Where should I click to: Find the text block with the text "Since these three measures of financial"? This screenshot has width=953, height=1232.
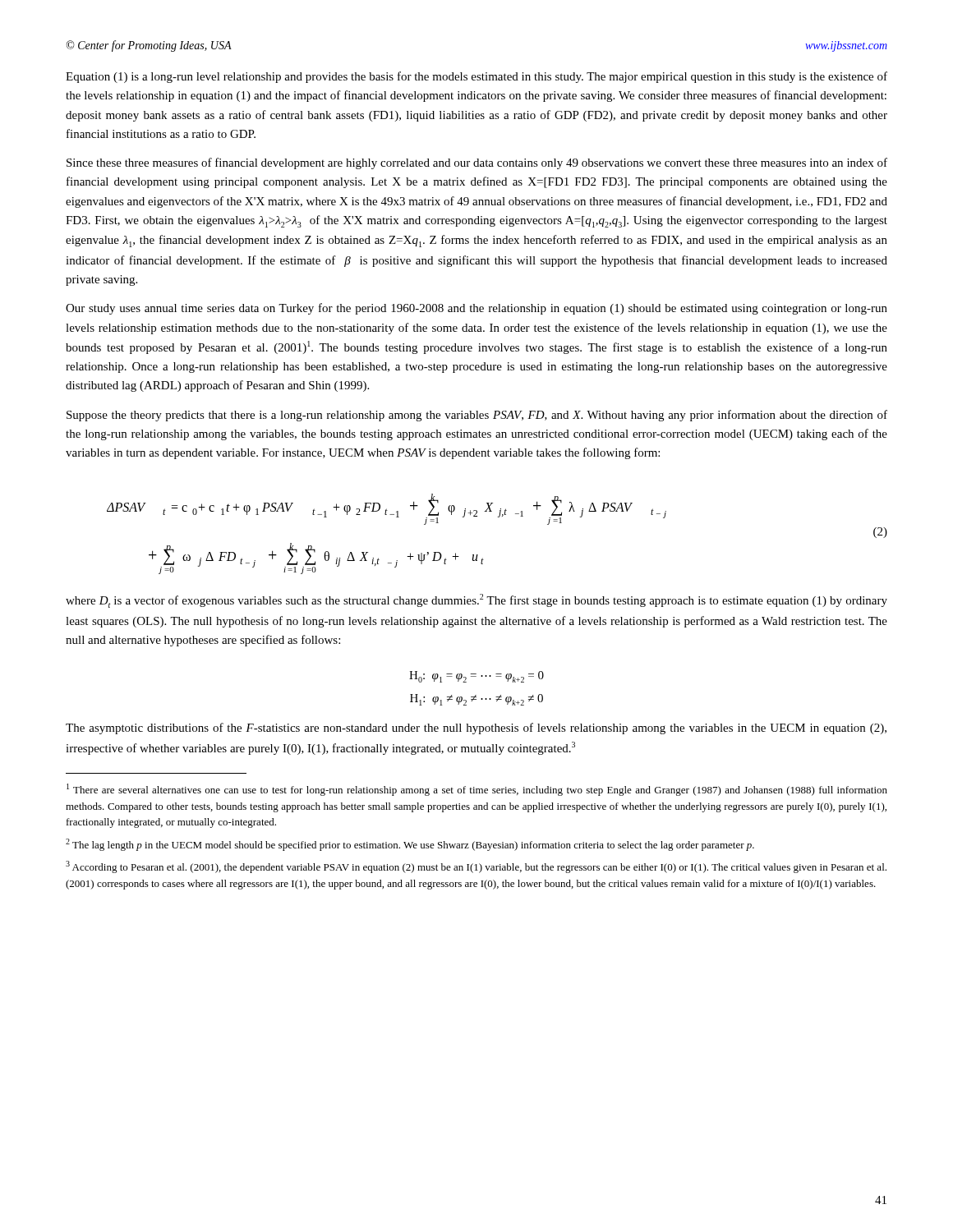(476, 221)
